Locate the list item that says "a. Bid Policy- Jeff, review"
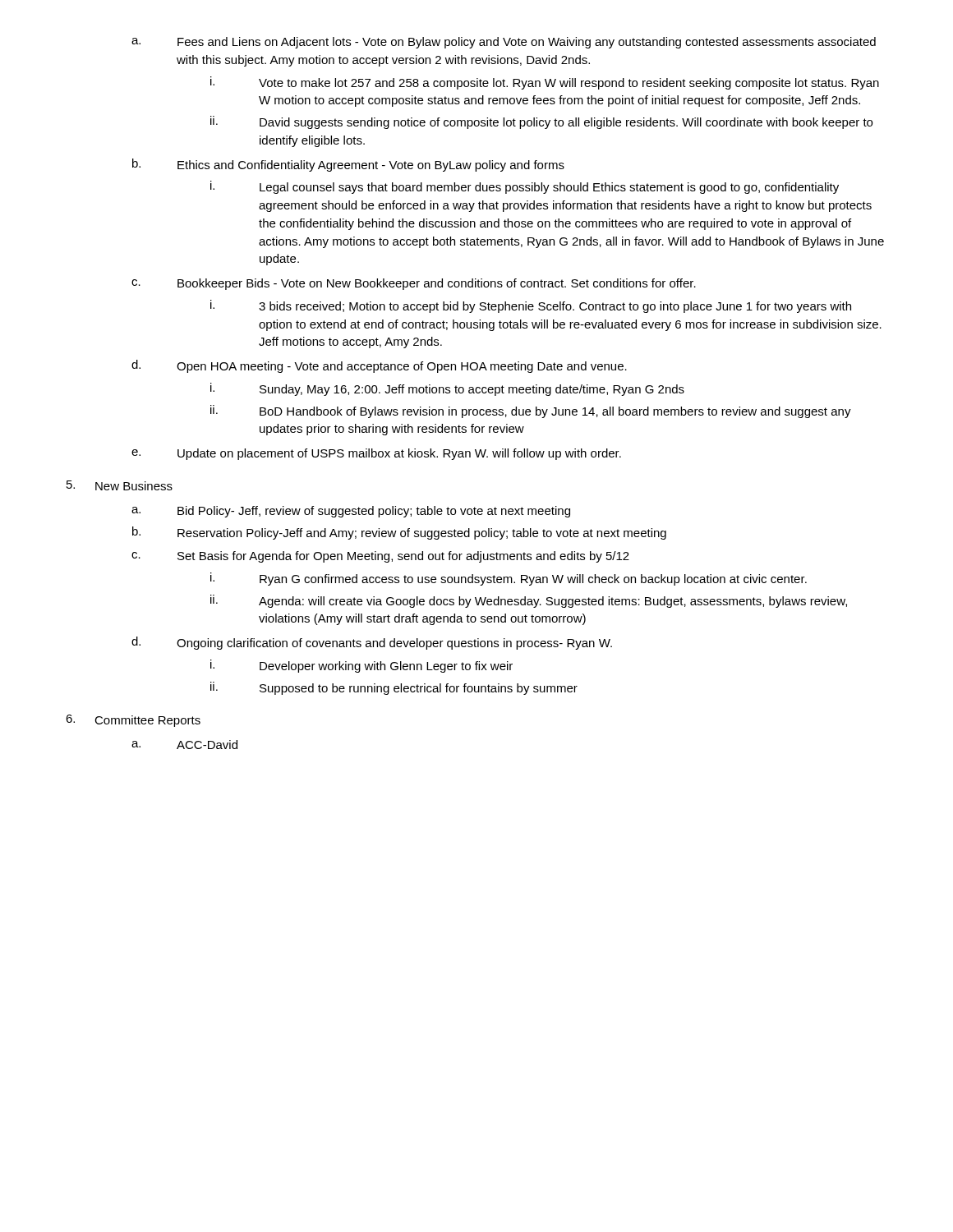The height and width of the screenshot is (1232, 953). pos(509,510)
